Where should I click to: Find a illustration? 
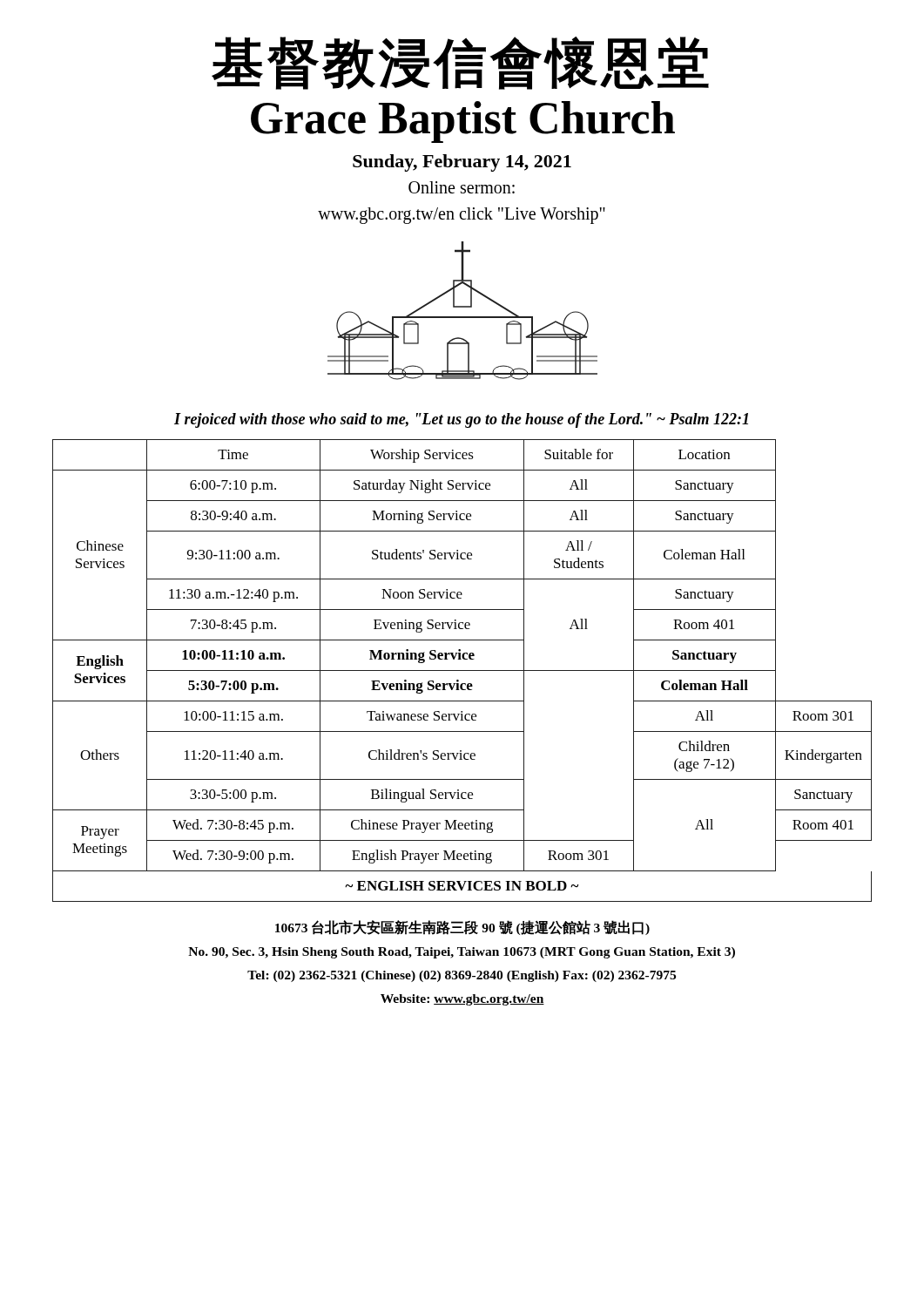click(462, 321)
